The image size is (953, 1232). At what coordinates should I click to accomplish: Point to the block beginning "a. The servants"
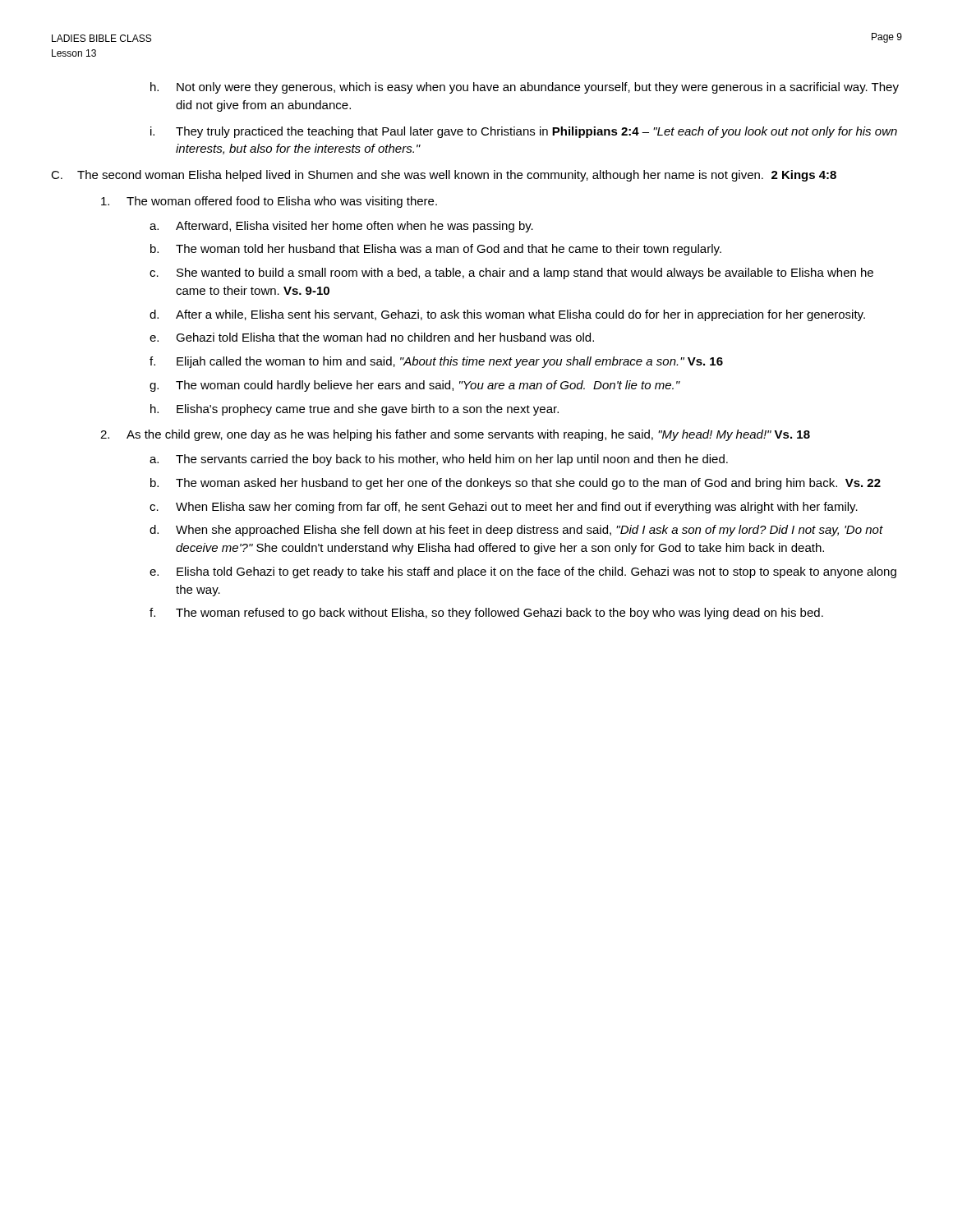526,459
